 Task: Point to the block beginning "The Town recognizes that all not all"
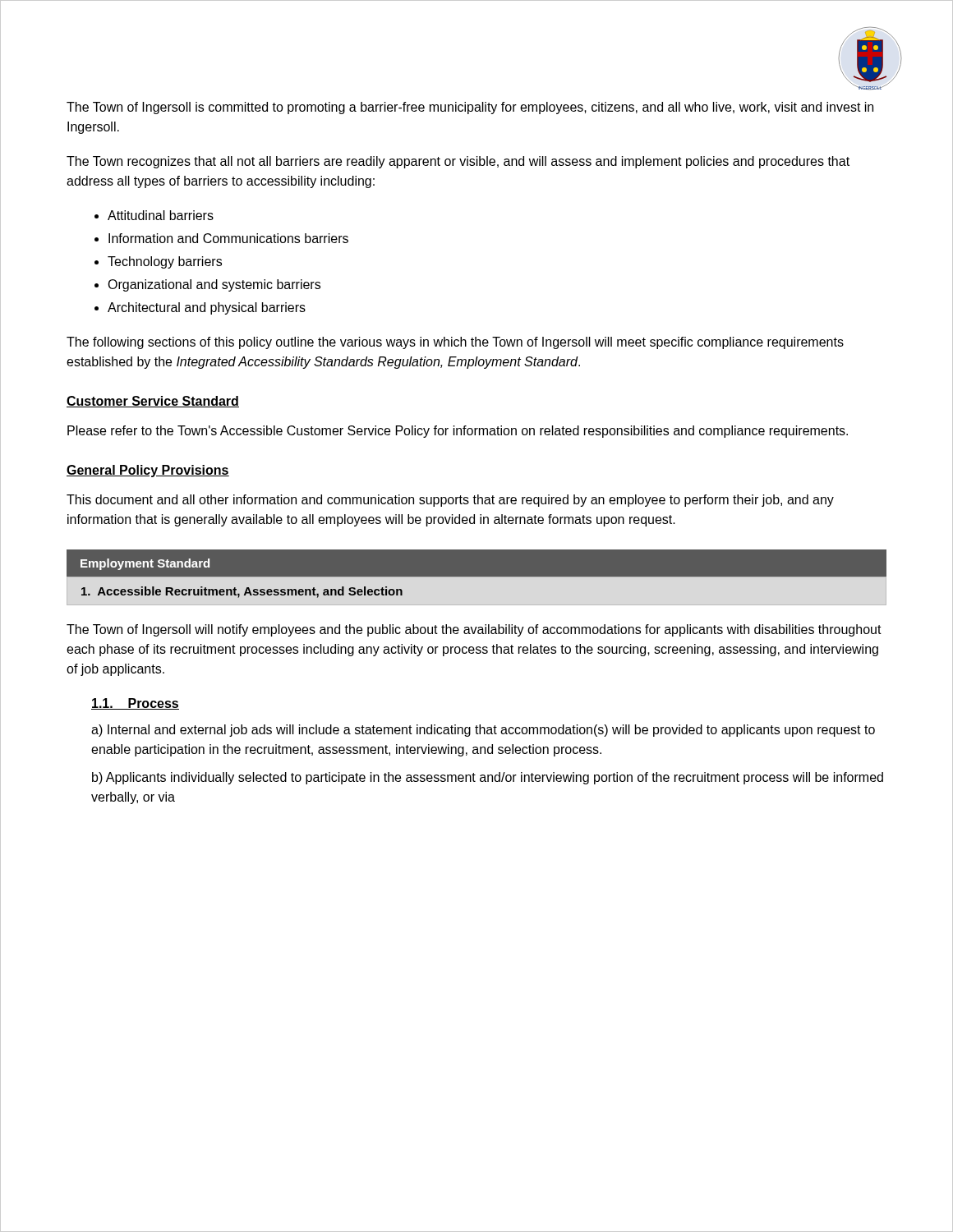pyautogui.click(x=476, y=172)
